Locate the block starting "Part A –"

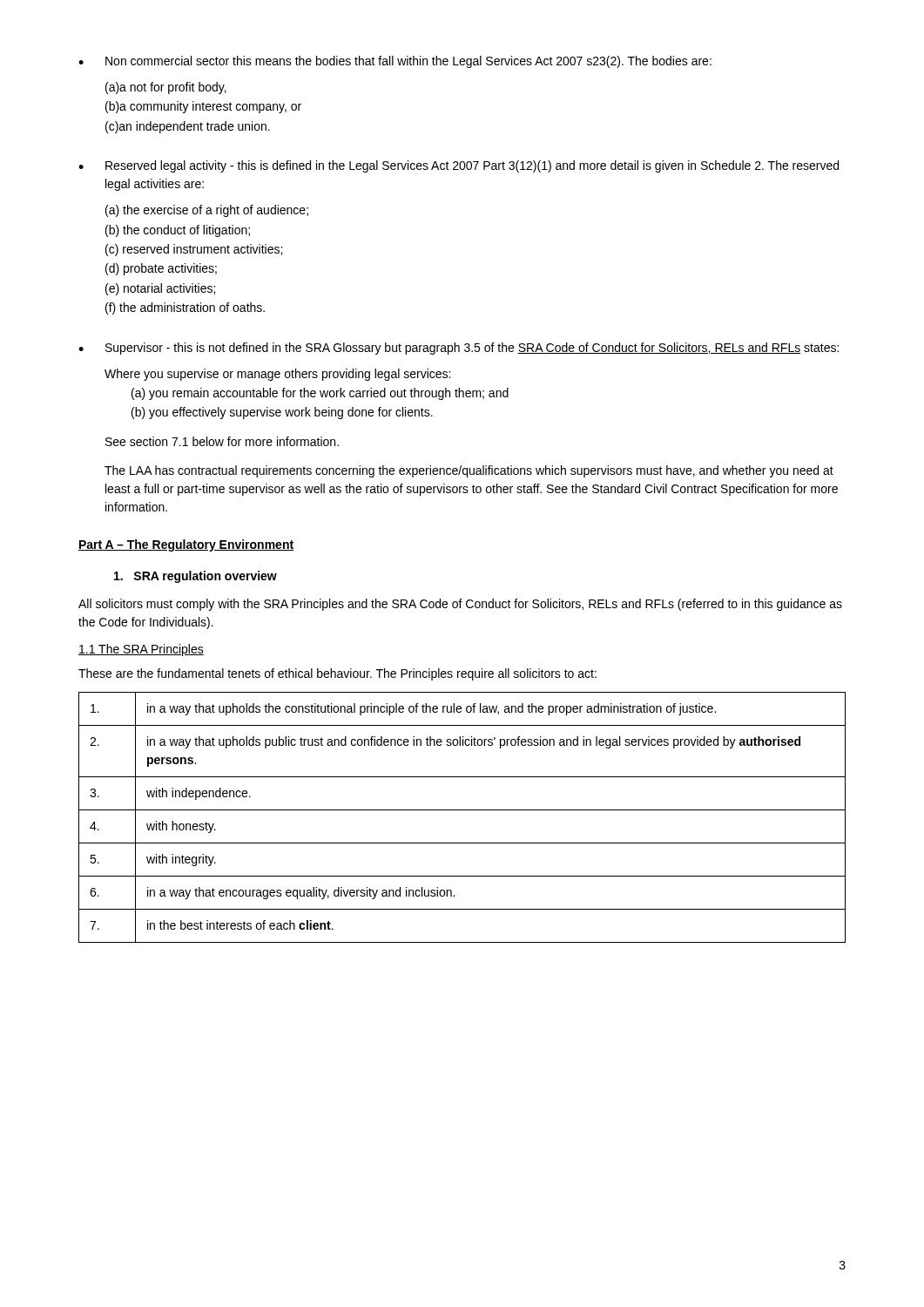(x=186, y=544)
